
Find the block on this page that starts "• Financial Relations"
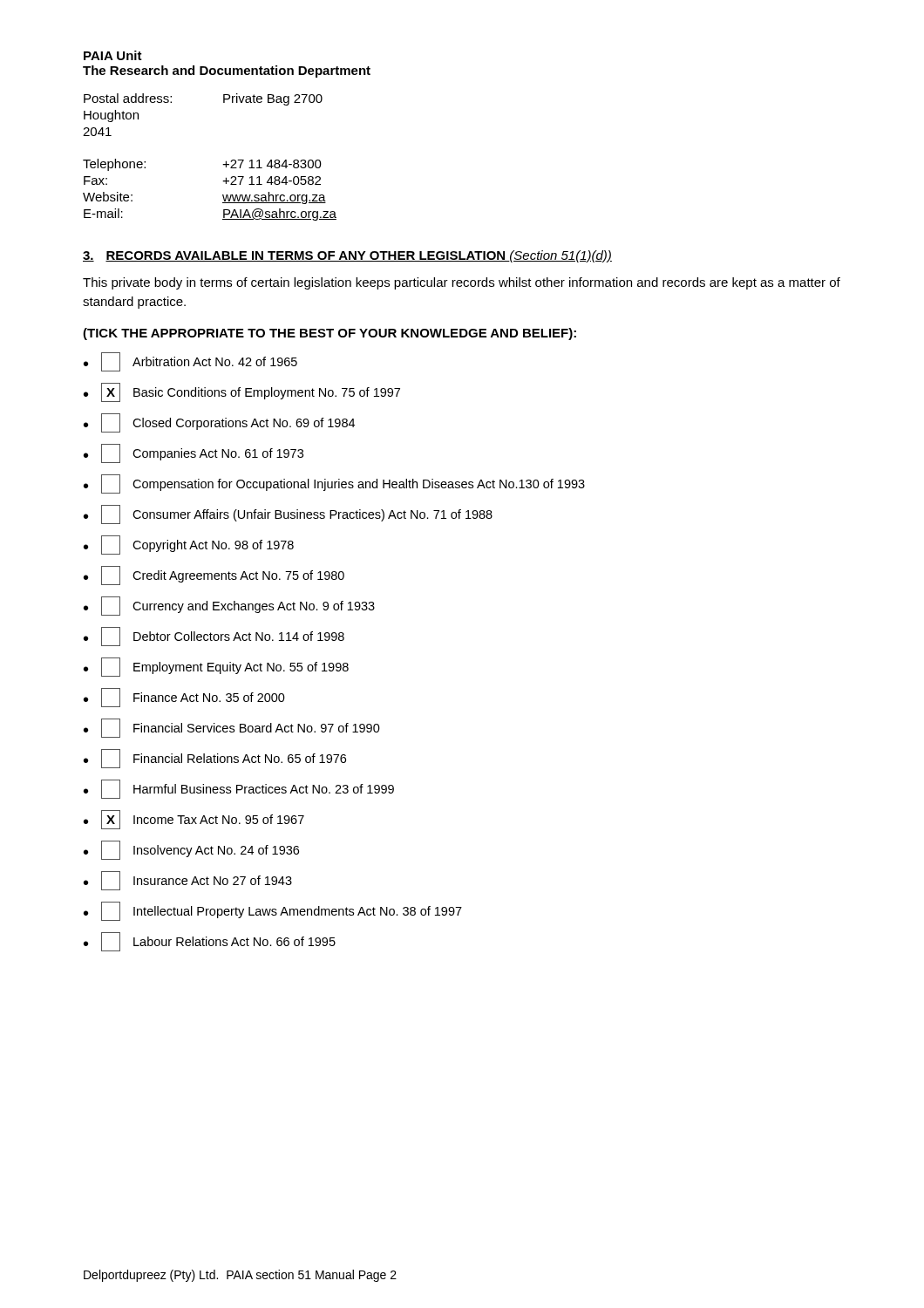[x=215, y=759]
